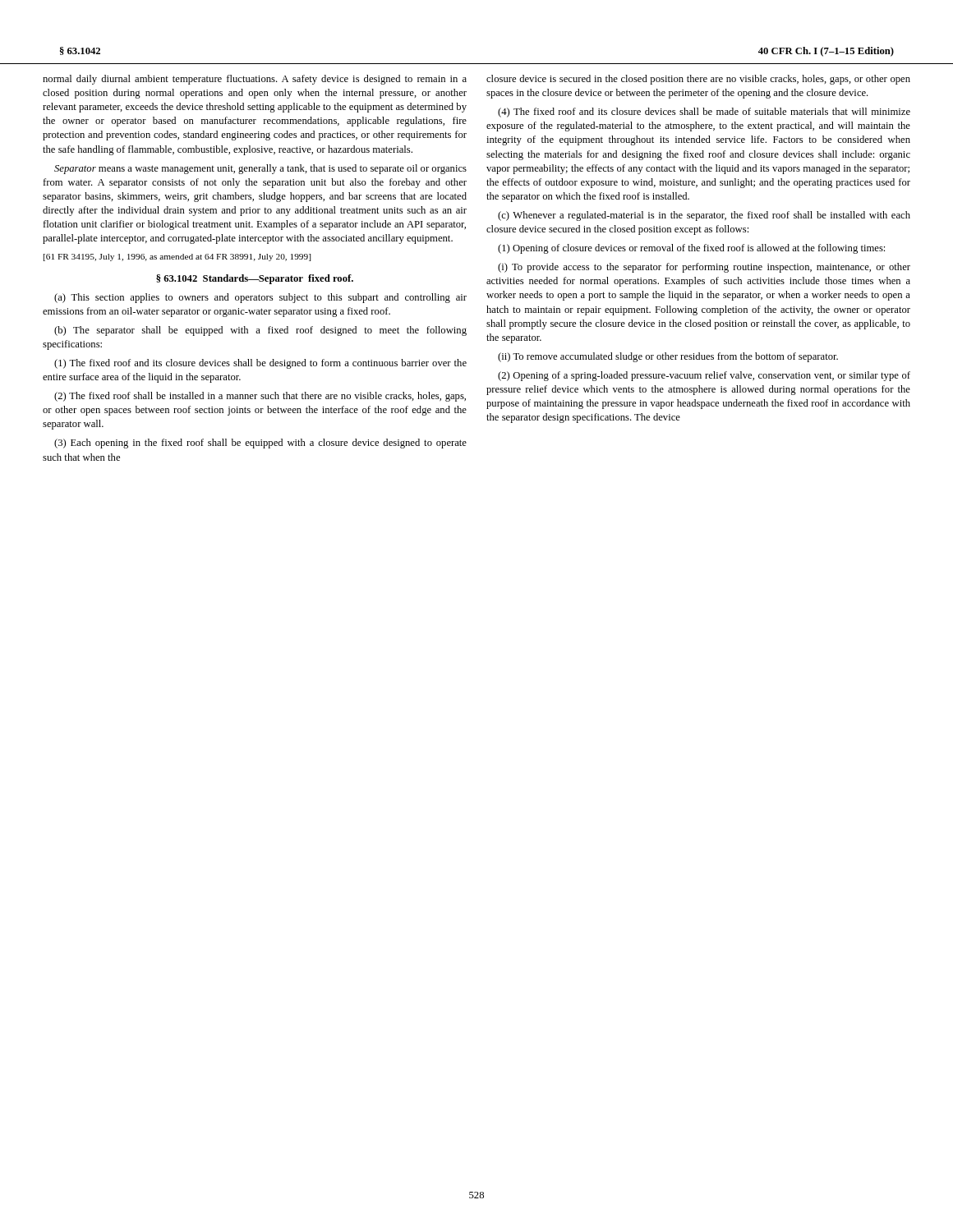Point to the block beginning "(1) The fixed roof and its"
Viewport: 953px width, 1232px height.
coord(255,370)
